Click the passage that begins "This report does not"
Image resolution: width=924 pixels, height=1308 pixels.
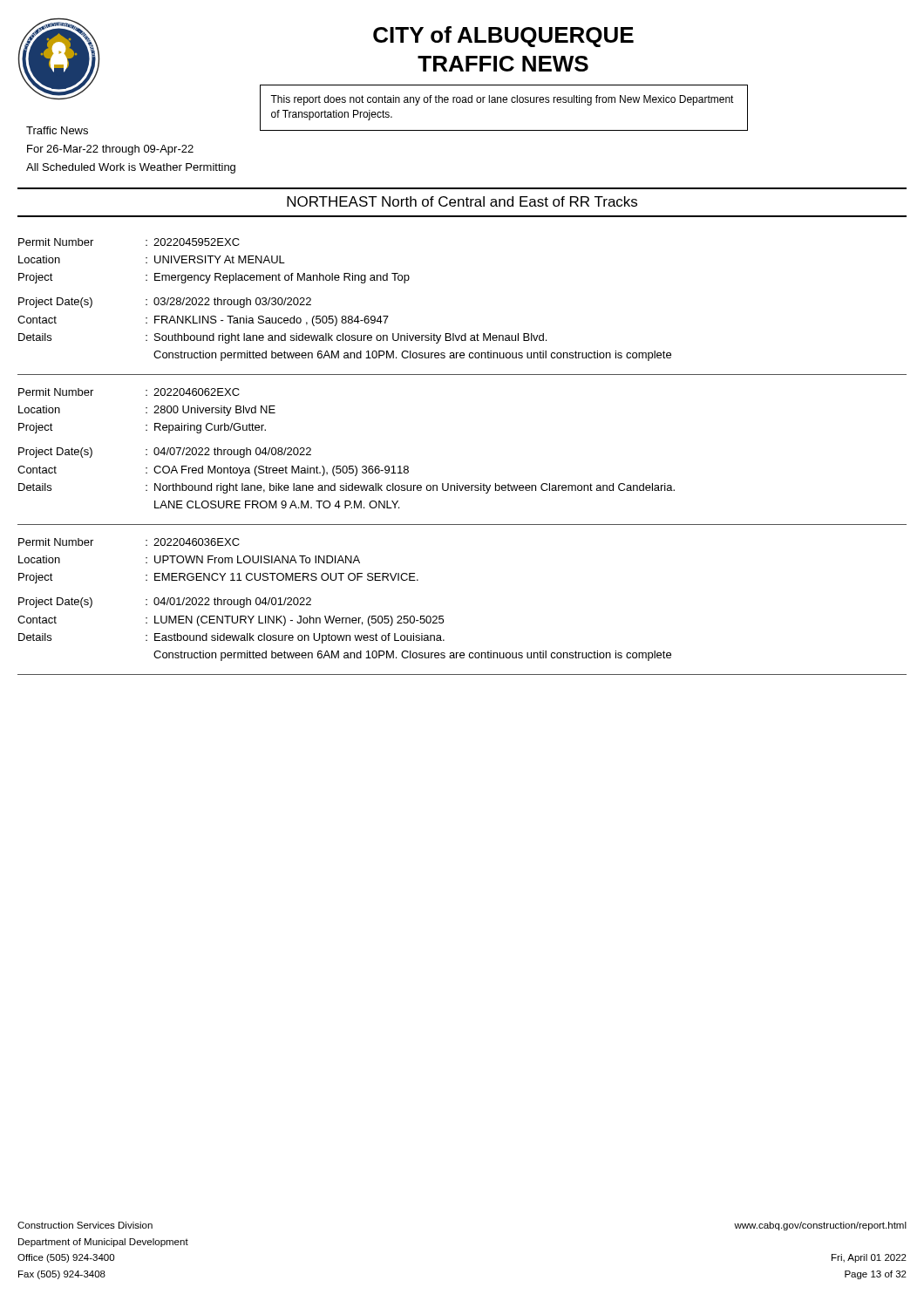click(502, 107)
